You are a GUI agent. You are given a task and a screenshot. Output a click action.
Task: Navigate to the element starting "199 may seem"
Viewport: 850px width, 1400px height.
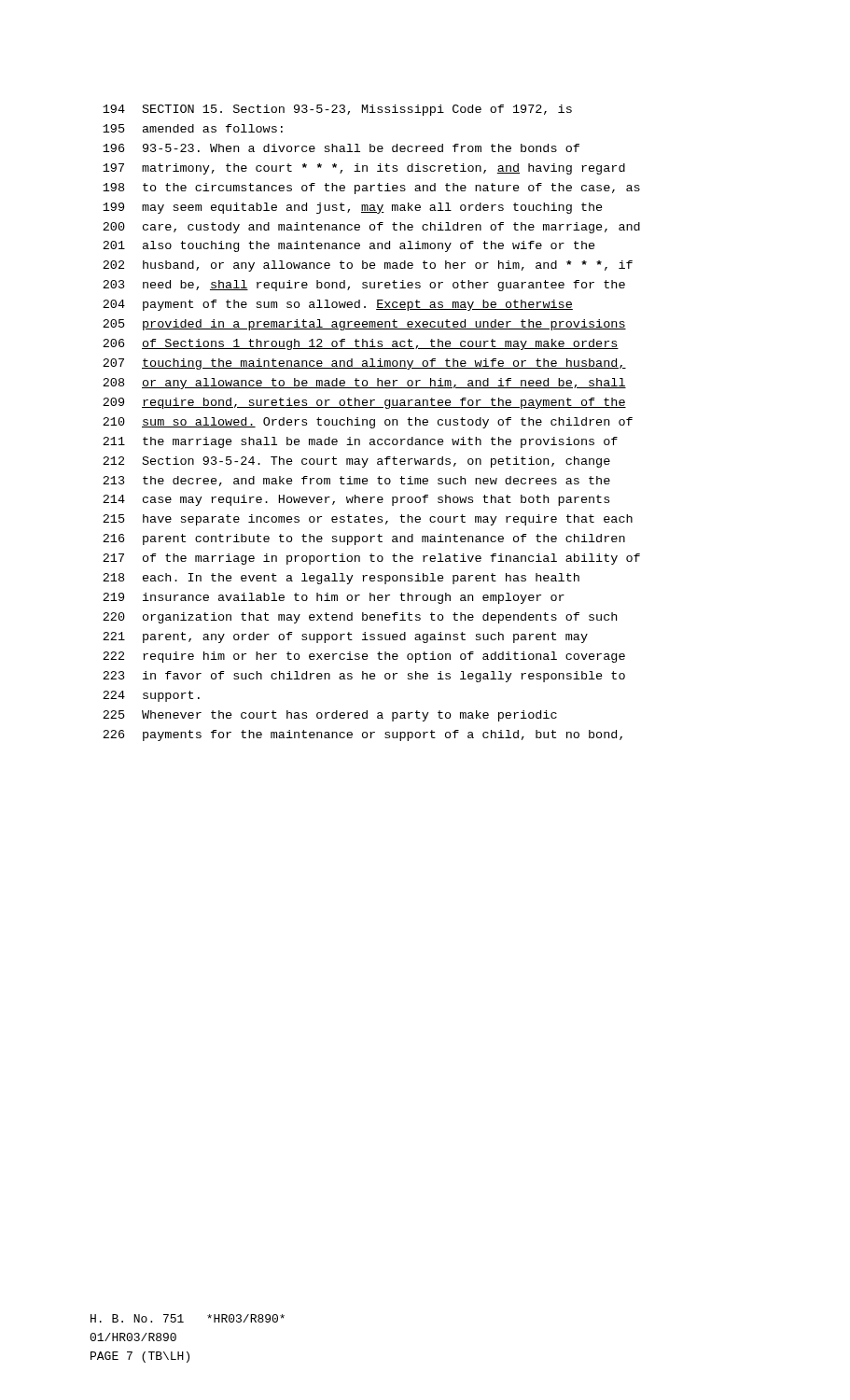click(x=436, y=208)
